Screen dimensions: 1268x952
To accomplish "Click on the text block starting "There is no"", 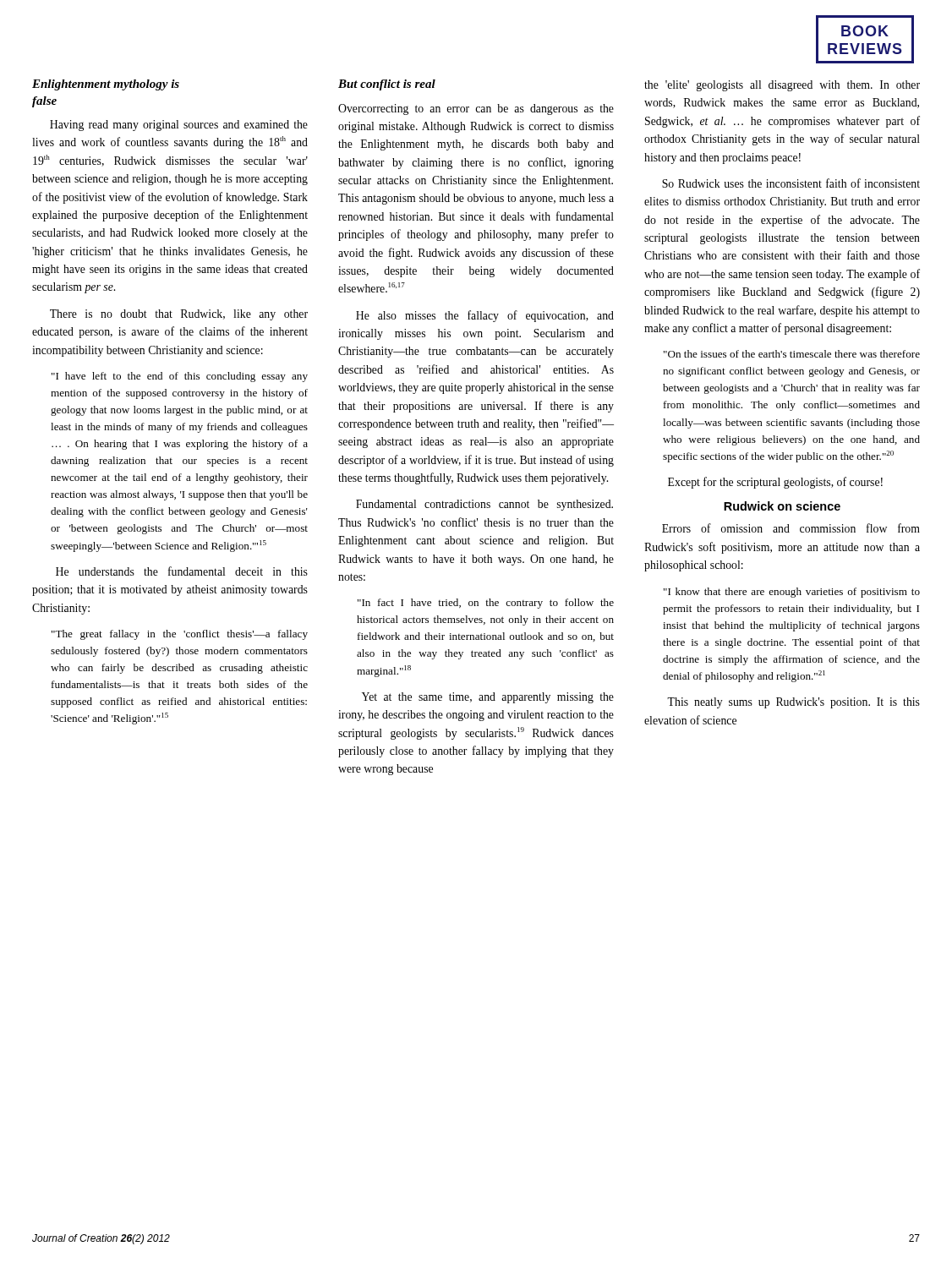I will tap(170, 332).
